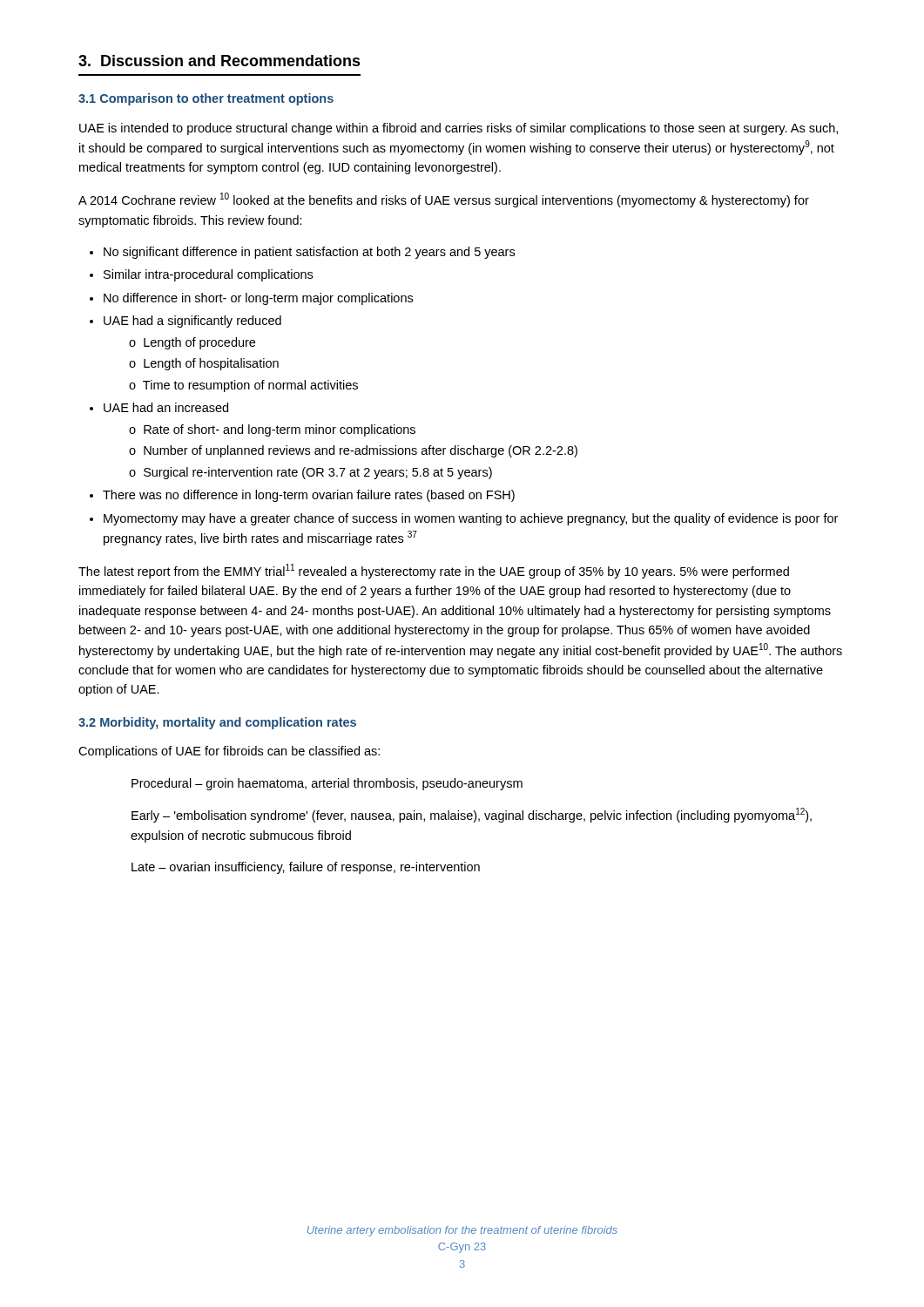
Task: Select the passage starting "Procedural – groin haematoma,"
Action: (x=488, y=783)
